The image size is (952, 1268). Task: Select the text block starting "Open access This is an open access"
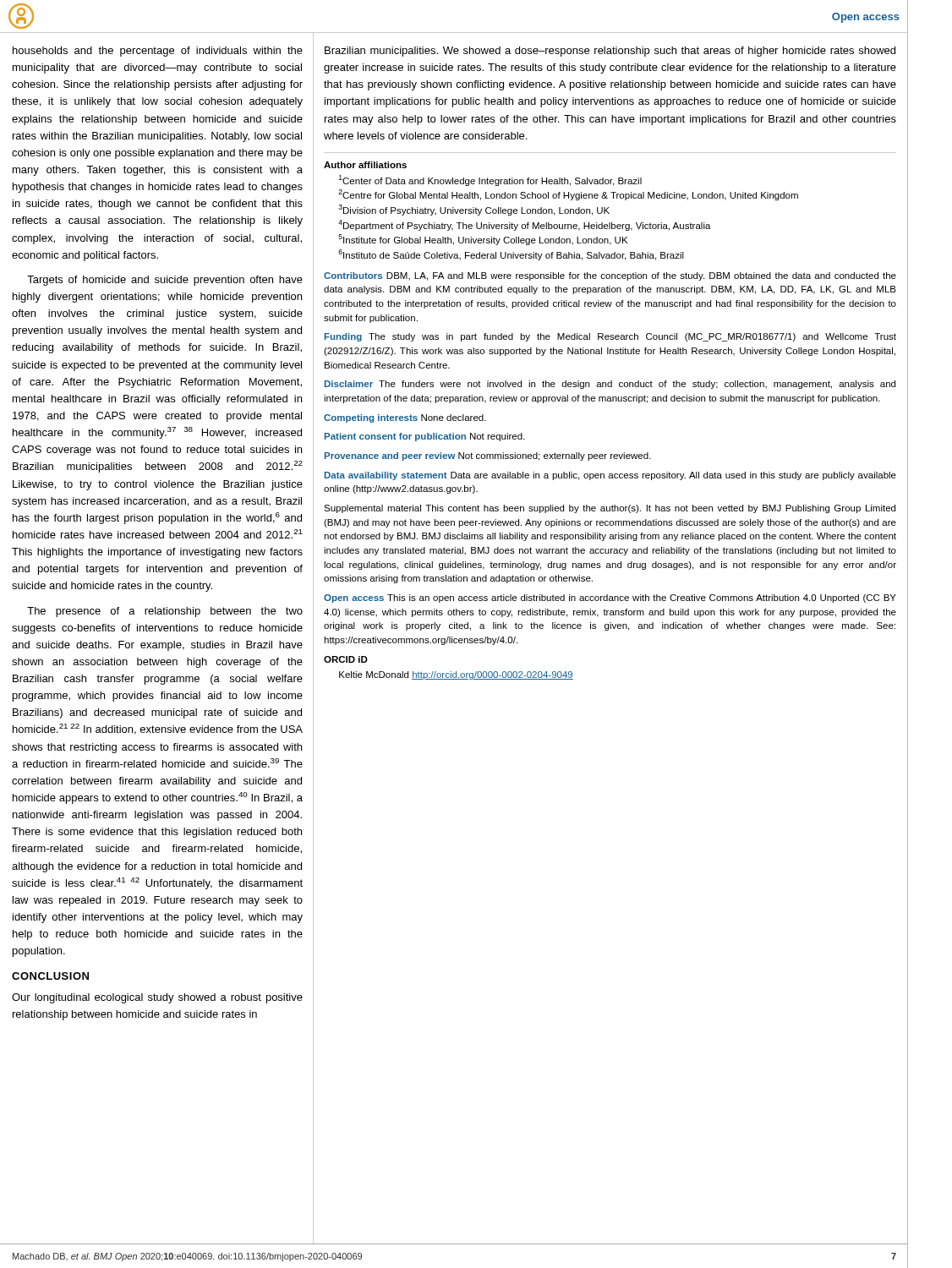coord(610,619)
